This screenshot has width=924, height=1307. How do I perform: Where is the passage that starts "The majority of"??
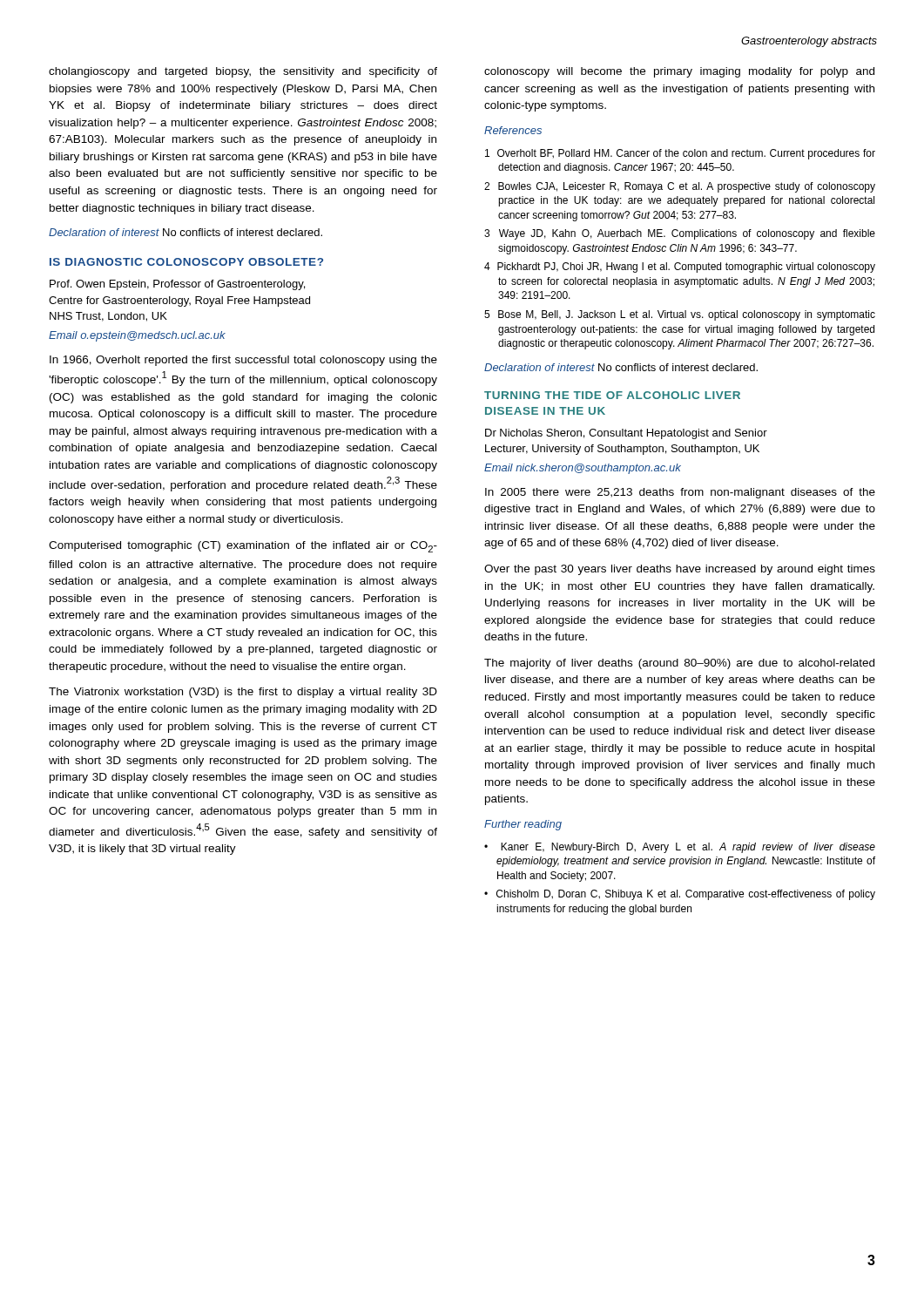680,731
